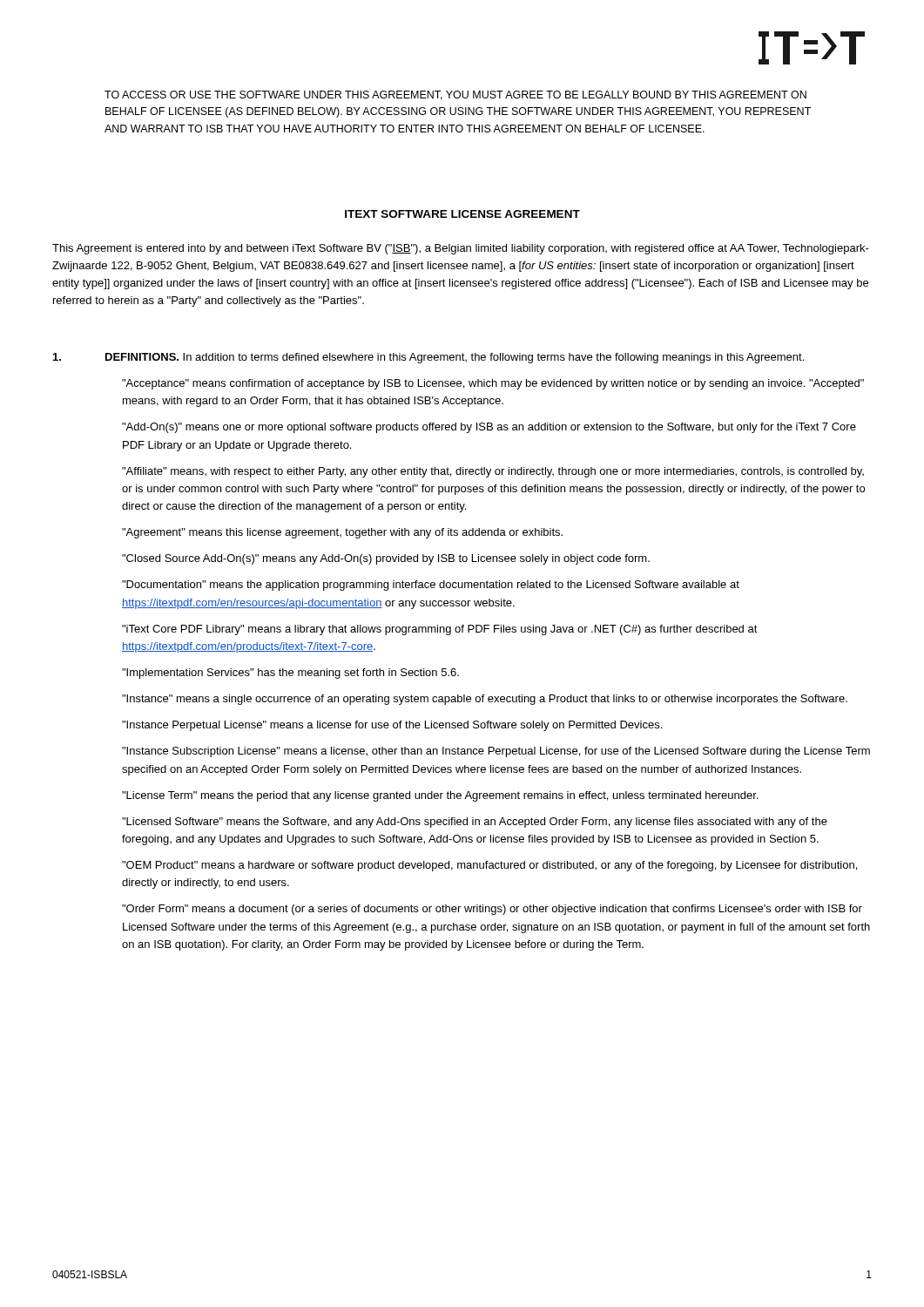Click on the element starting ""Implementation Services" has the meaning"
This screenshot has height=1307, width=924.
(x=291, y=672)
